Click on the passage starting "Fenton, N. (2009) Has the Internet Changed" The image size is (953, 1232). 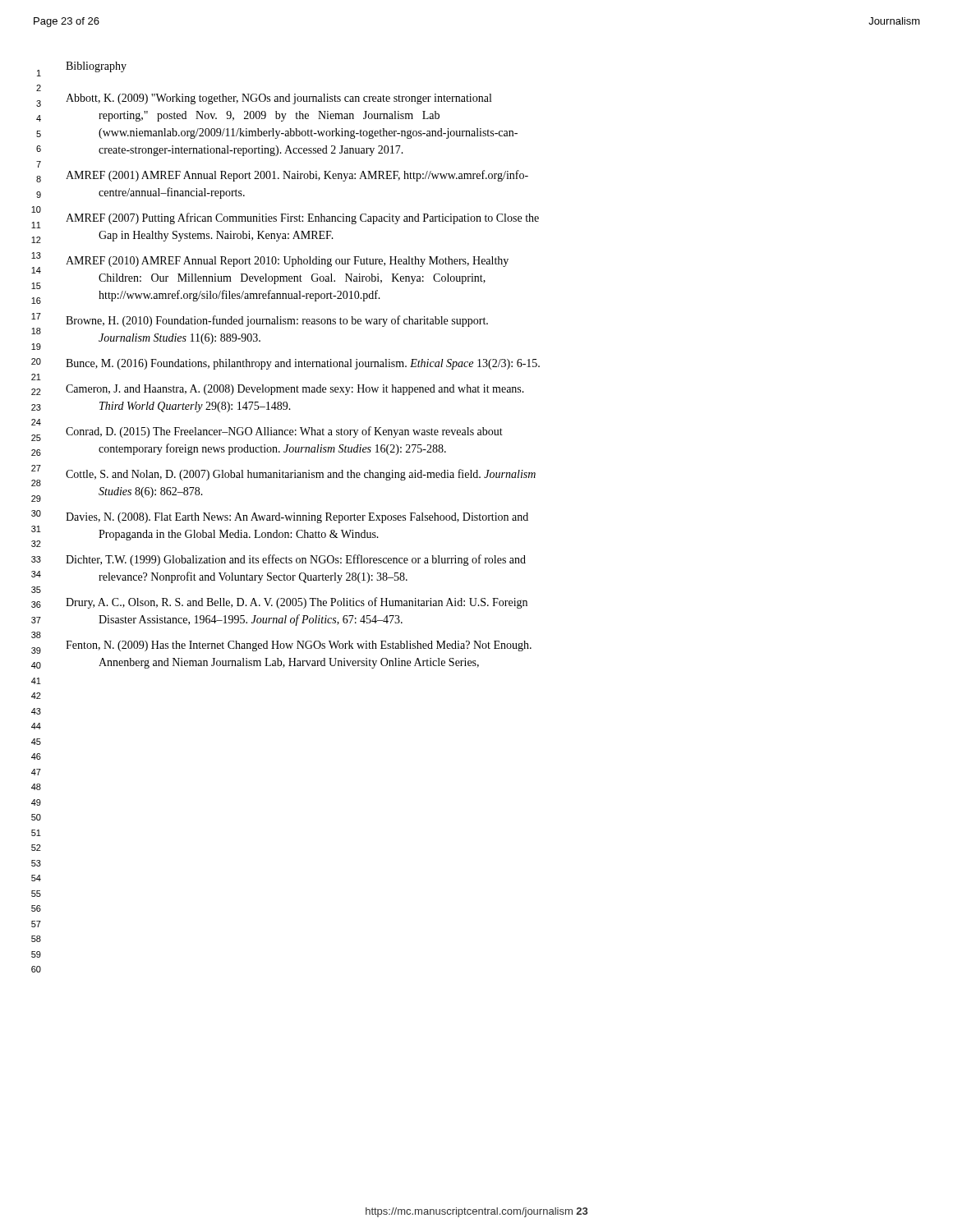pos(487,655)
